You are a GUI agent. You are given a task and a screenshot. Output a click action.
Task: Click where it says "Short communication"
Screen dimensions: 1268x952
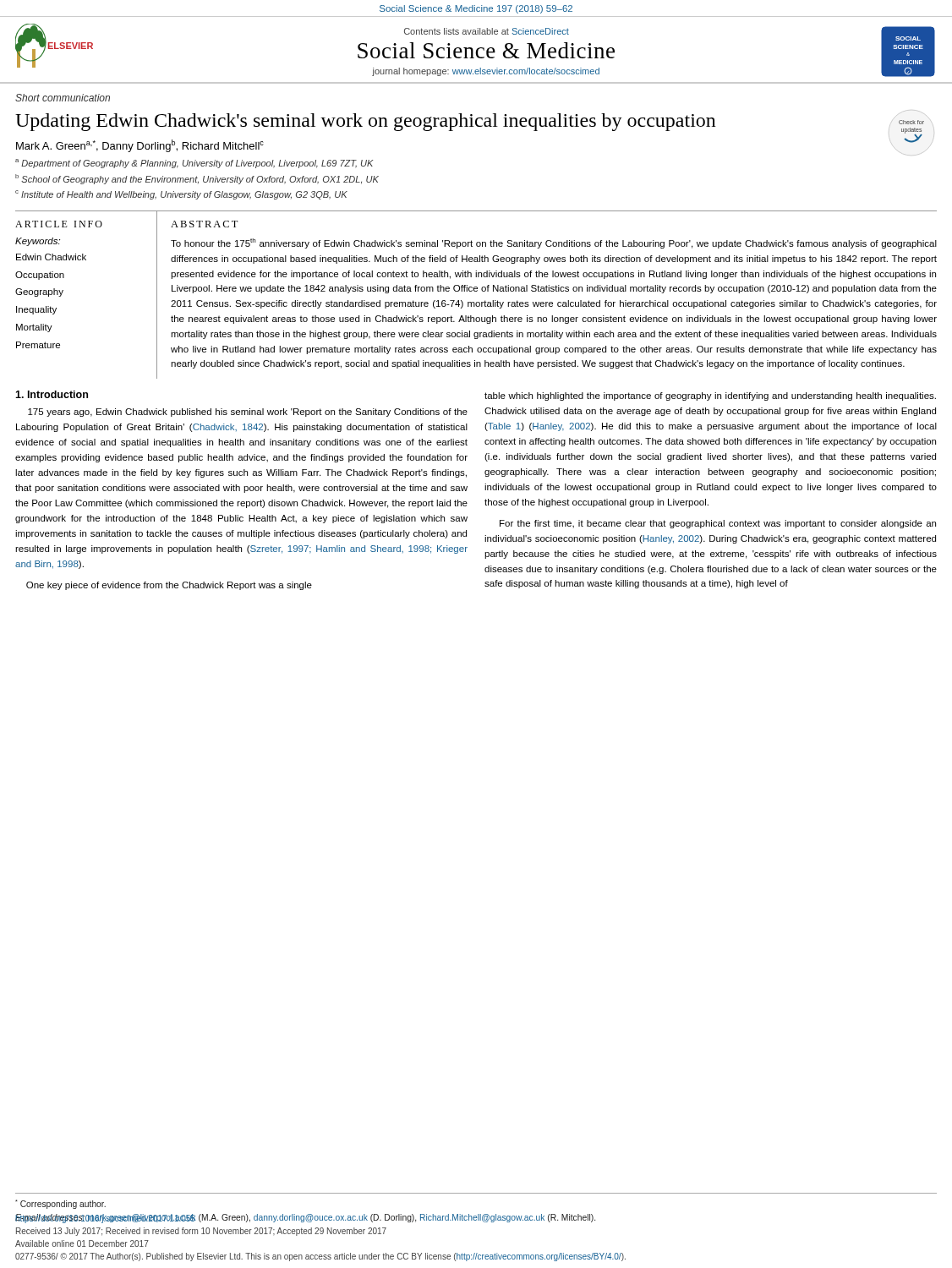[x=63, y=98]
